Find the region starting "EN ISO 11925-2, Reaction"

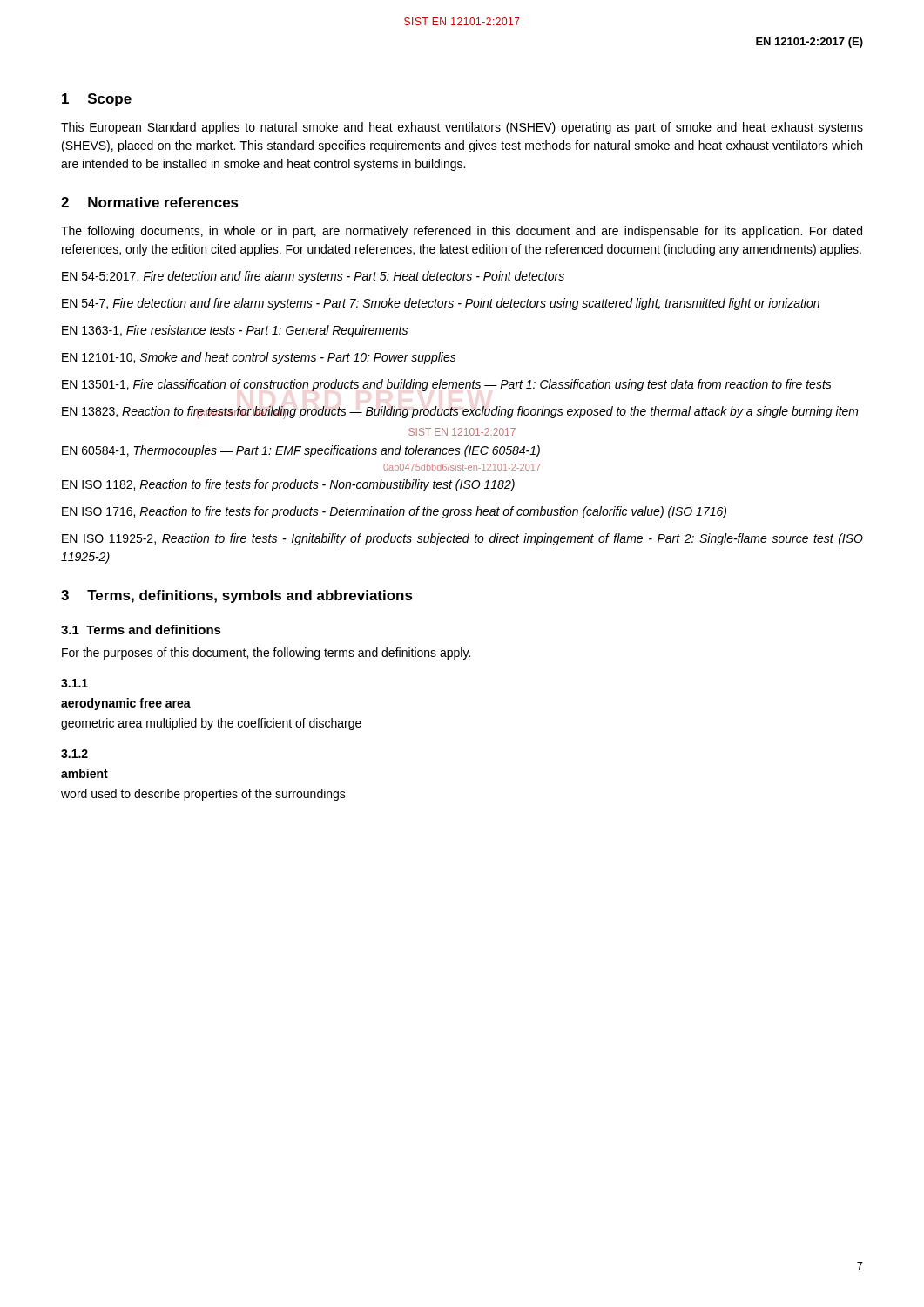462,548
